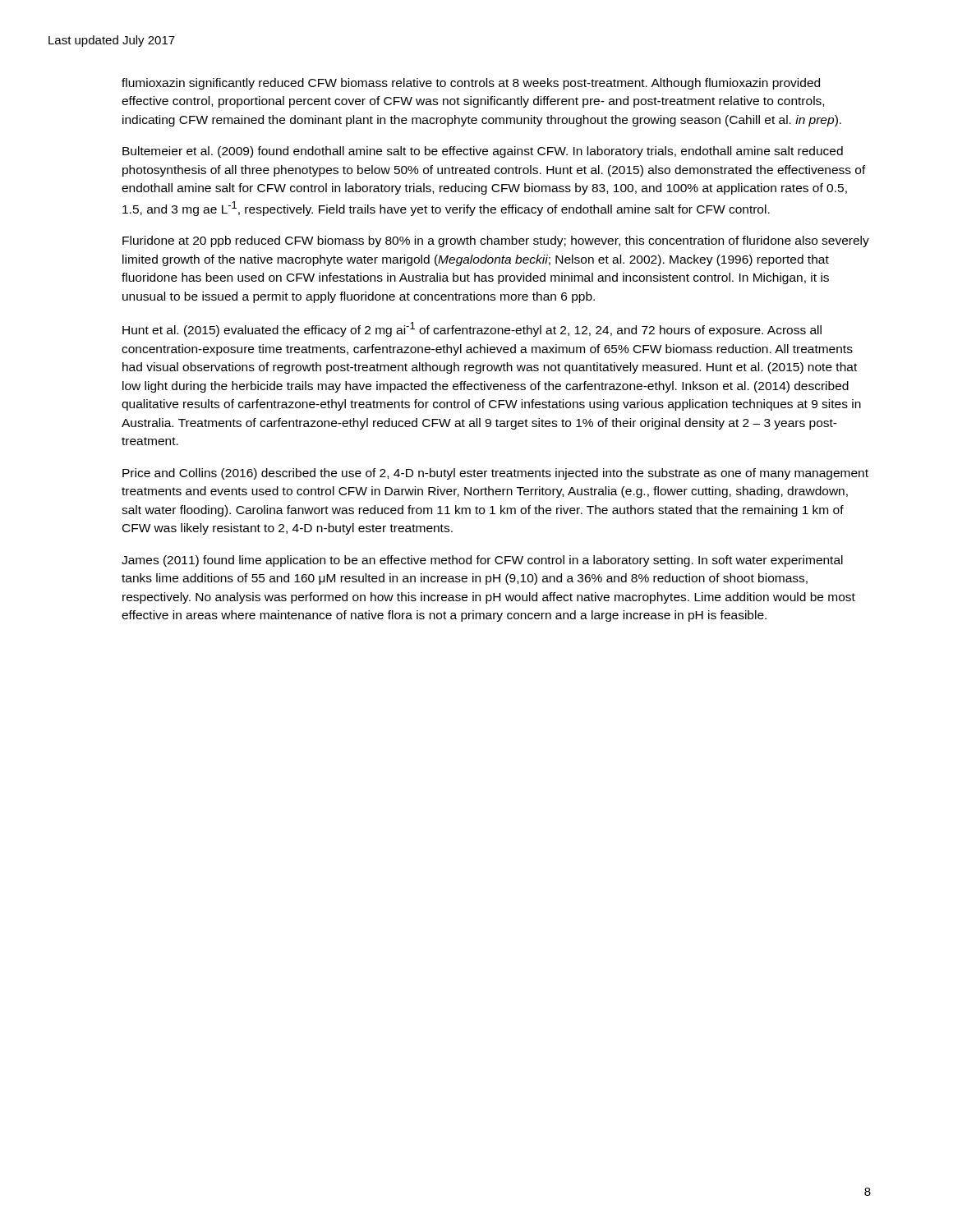Point to the element starting "Price and Collins (2016) described"

click(x=496, y=501)
